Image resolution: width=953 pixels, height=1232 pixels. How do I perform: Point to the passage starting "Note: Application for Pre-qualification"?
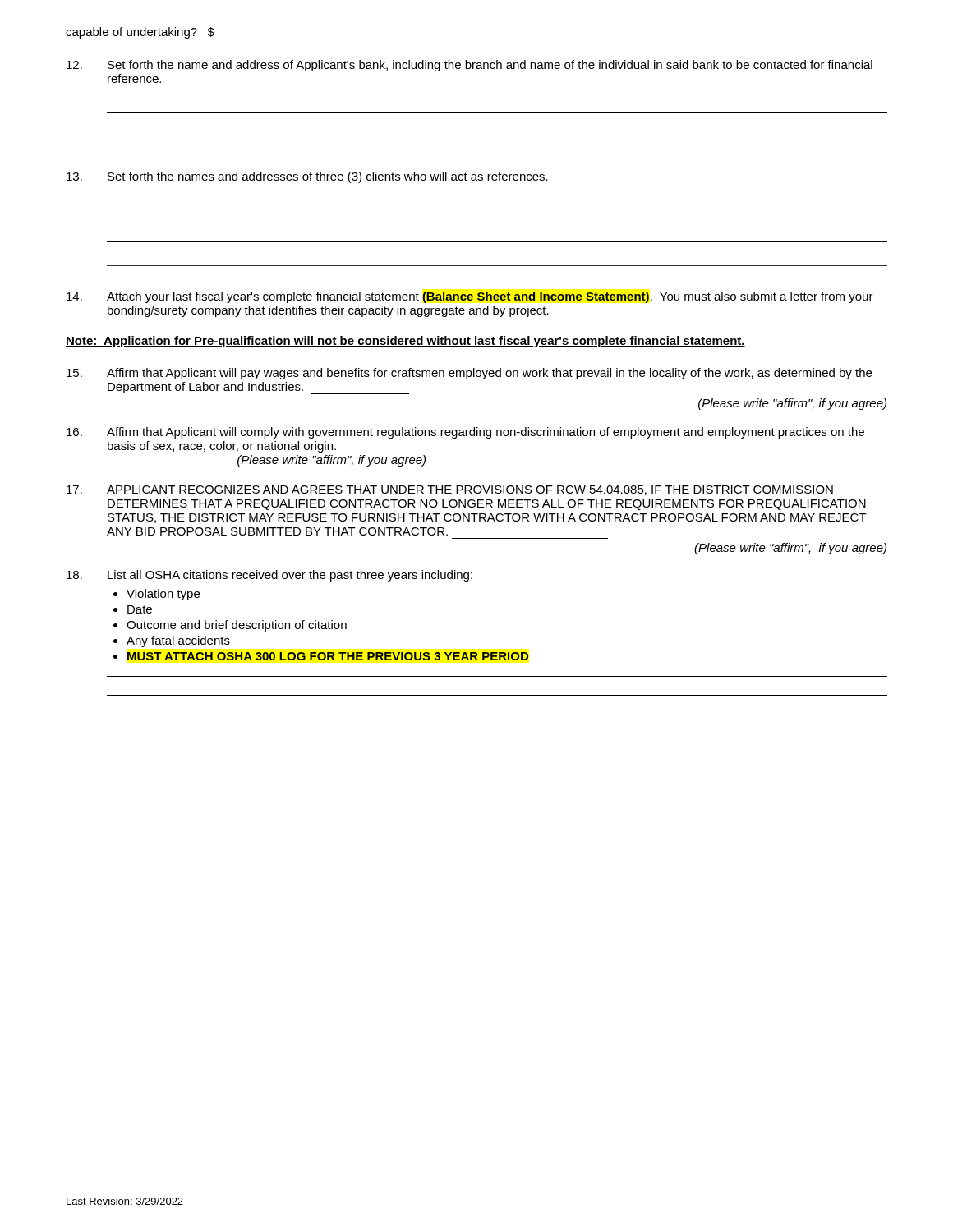click(405, 340)
